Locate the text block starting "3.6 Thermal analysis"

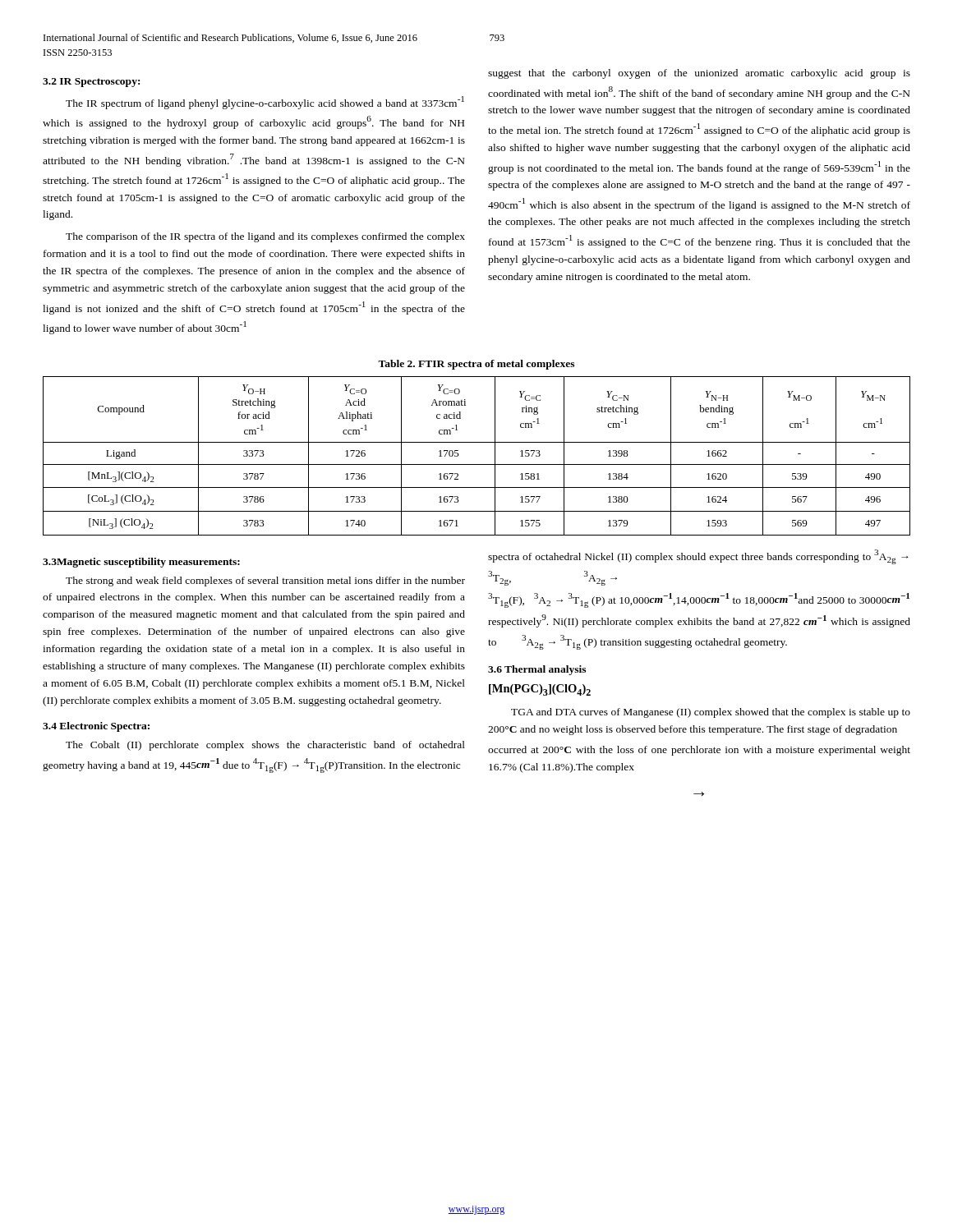(x=537, y=669)
